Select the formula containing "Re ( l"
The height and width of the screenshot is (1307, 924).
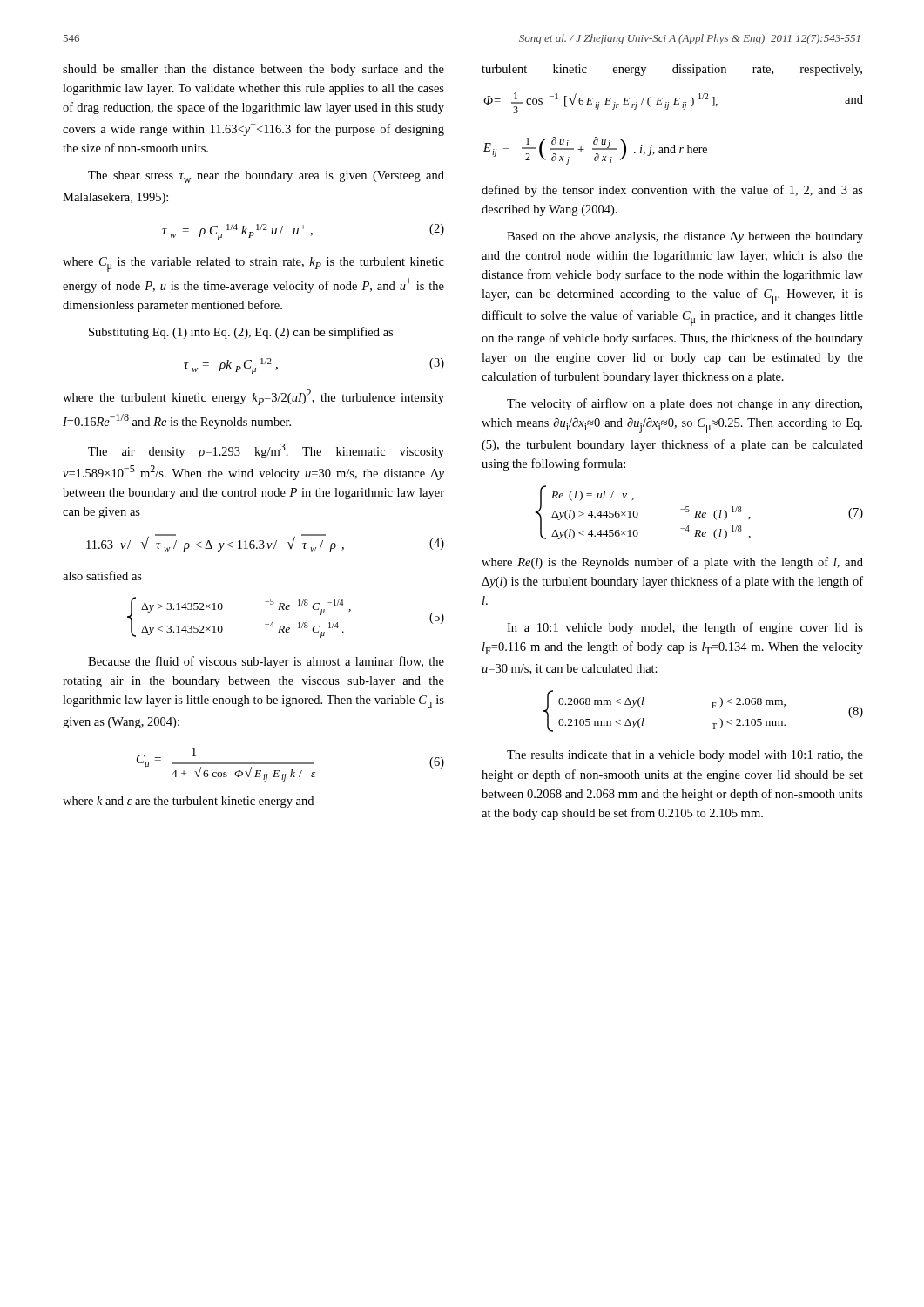click(696, 512)
